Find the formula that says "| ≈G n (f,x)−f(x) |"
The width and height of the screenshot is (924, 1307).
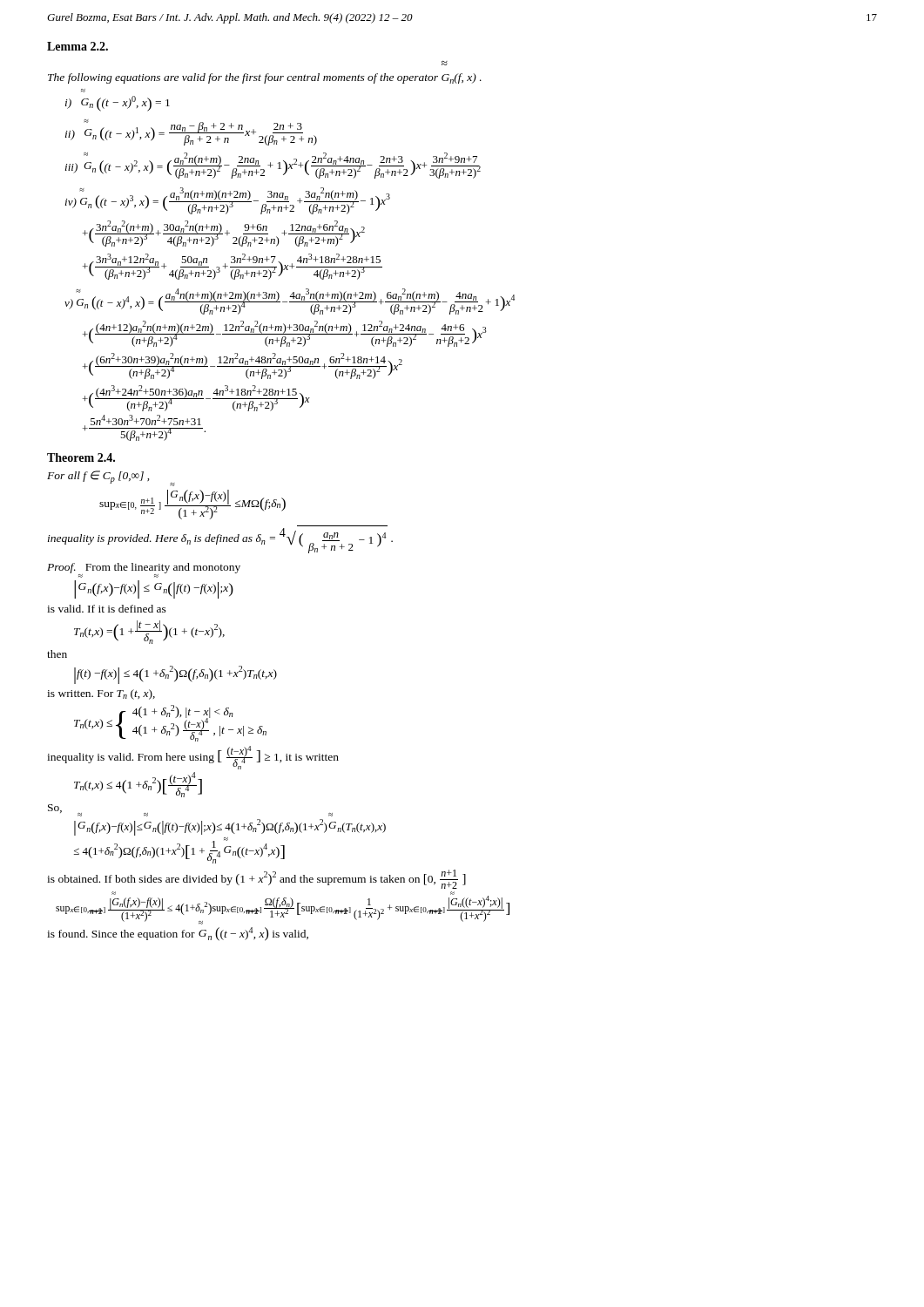230,827
